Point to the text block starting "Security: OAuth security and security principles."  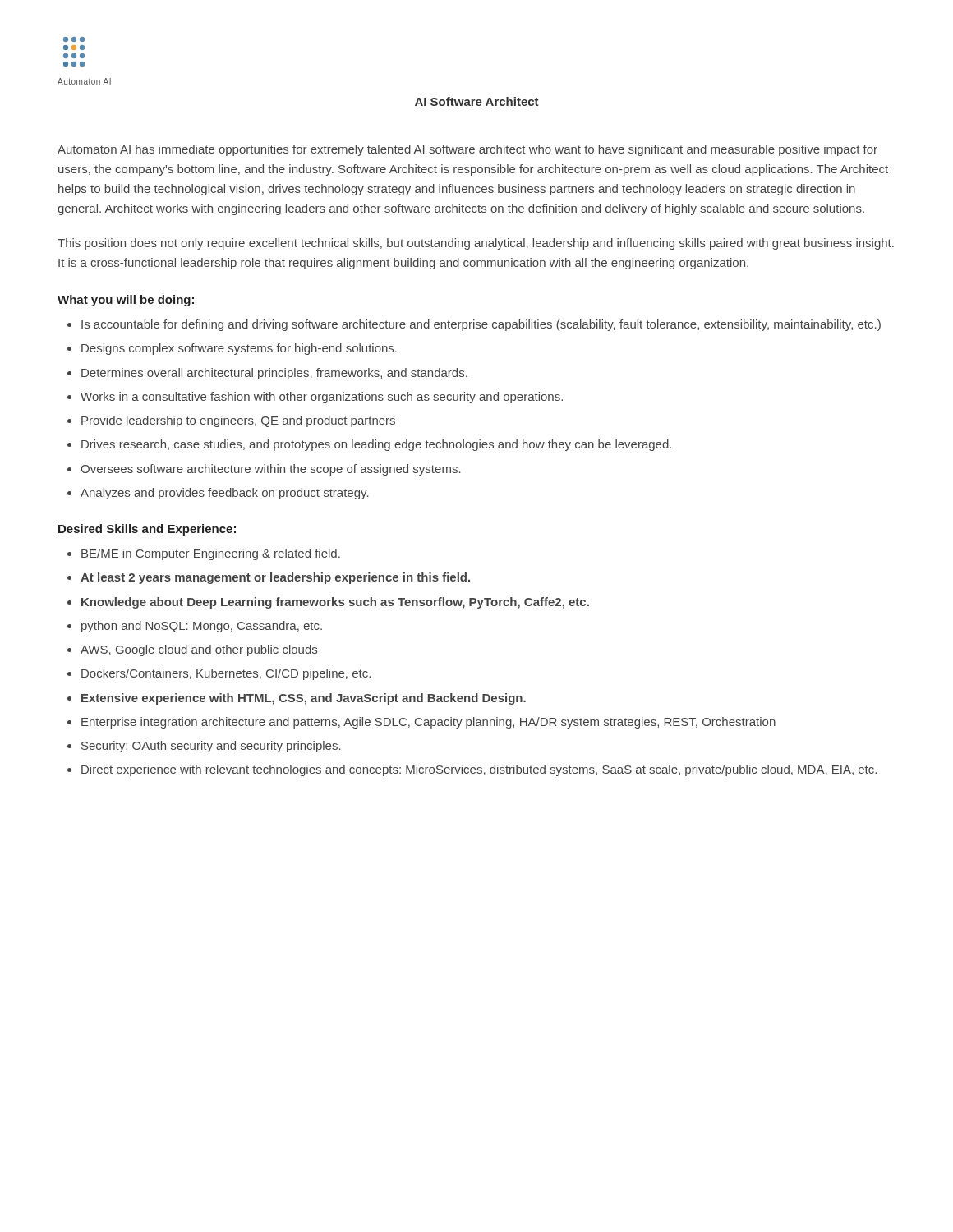tap(211, 745)
